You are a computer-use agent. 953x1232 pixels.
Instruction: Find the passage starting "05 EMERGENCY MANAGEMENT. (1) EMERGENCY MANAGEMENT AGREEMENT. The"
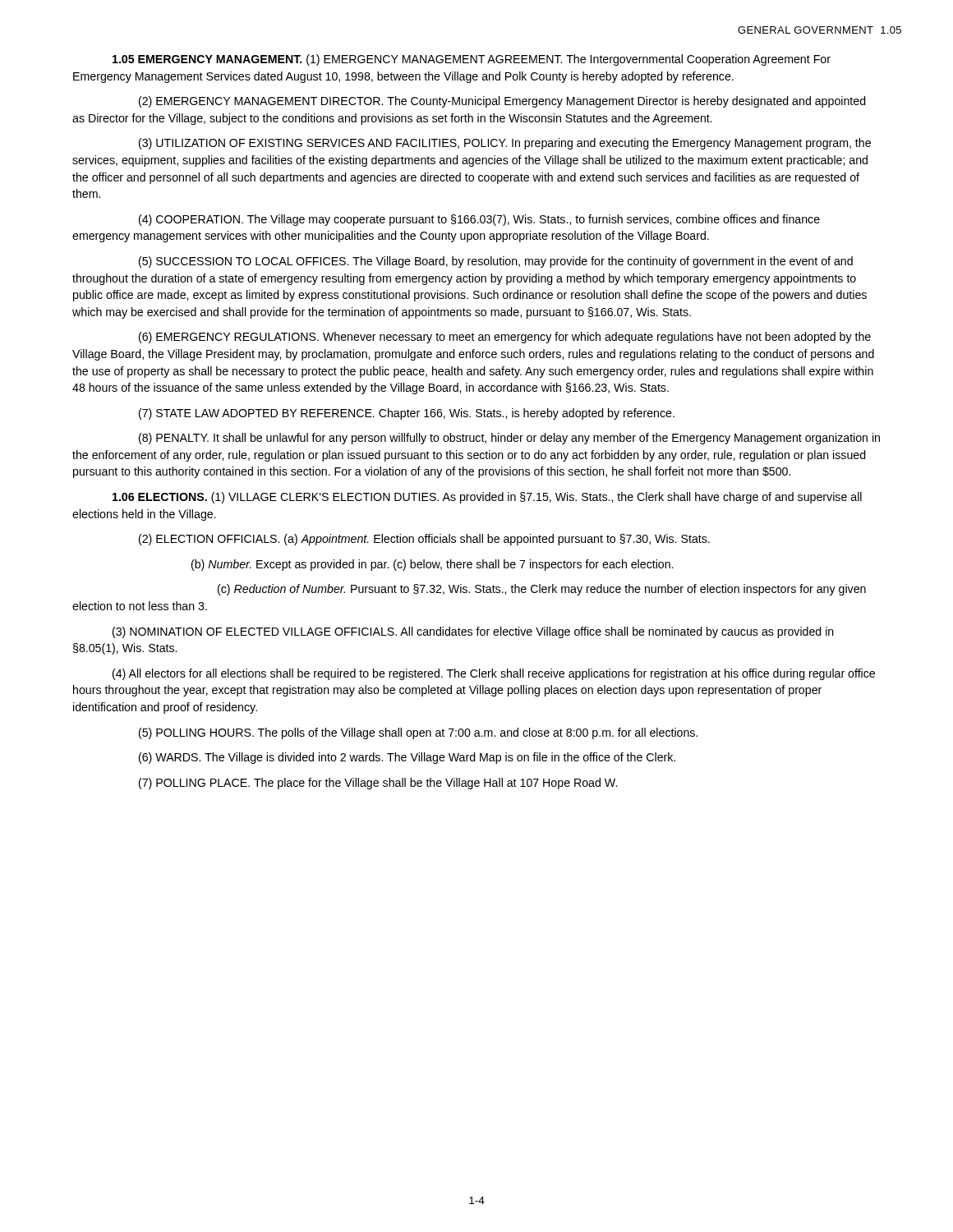coord(476,333)
